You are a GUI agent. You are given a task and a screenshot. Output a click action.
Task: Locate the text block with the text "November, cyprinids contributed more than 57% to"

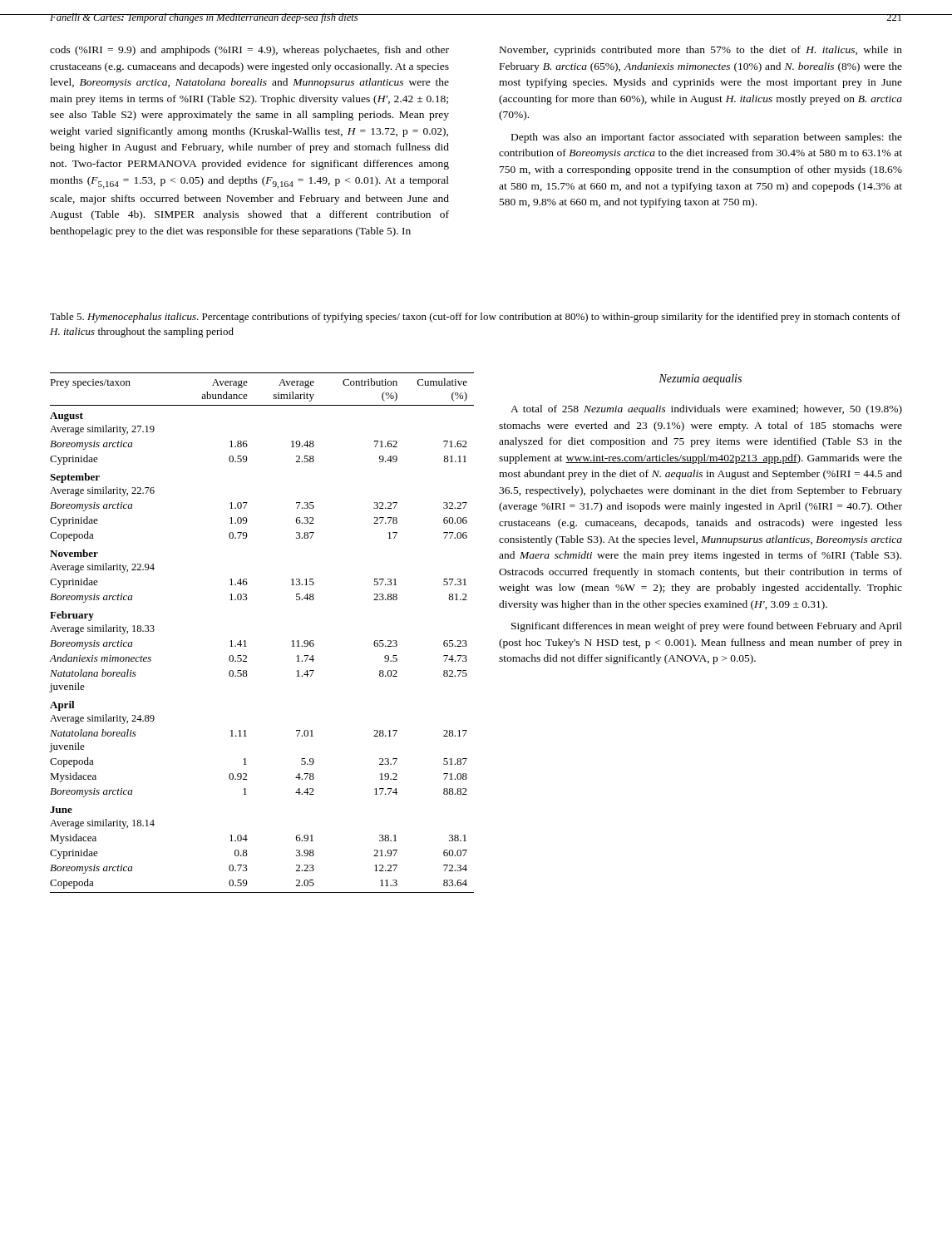(700, 126)
